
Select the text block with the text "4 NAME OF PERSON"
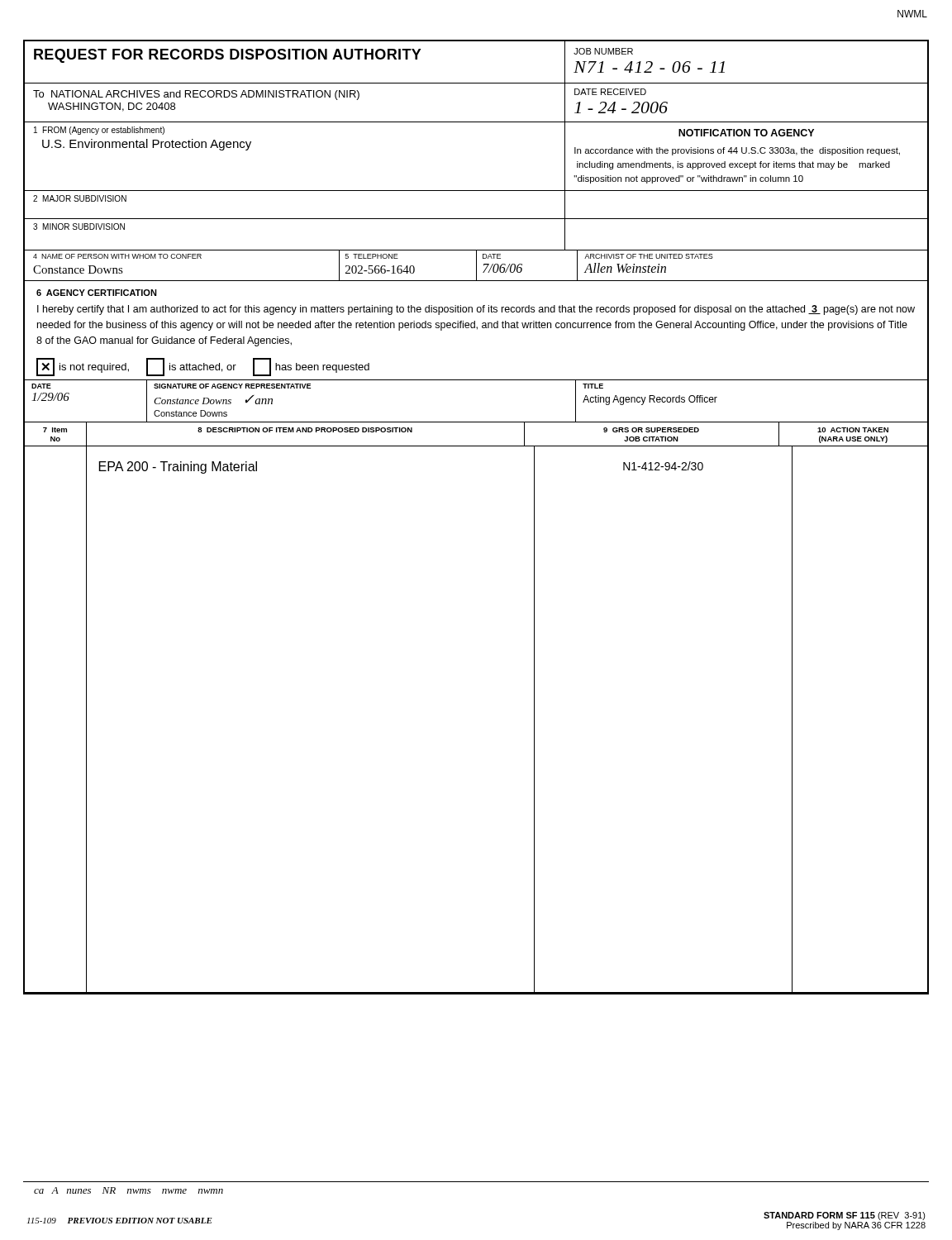(x=182, y=264)
